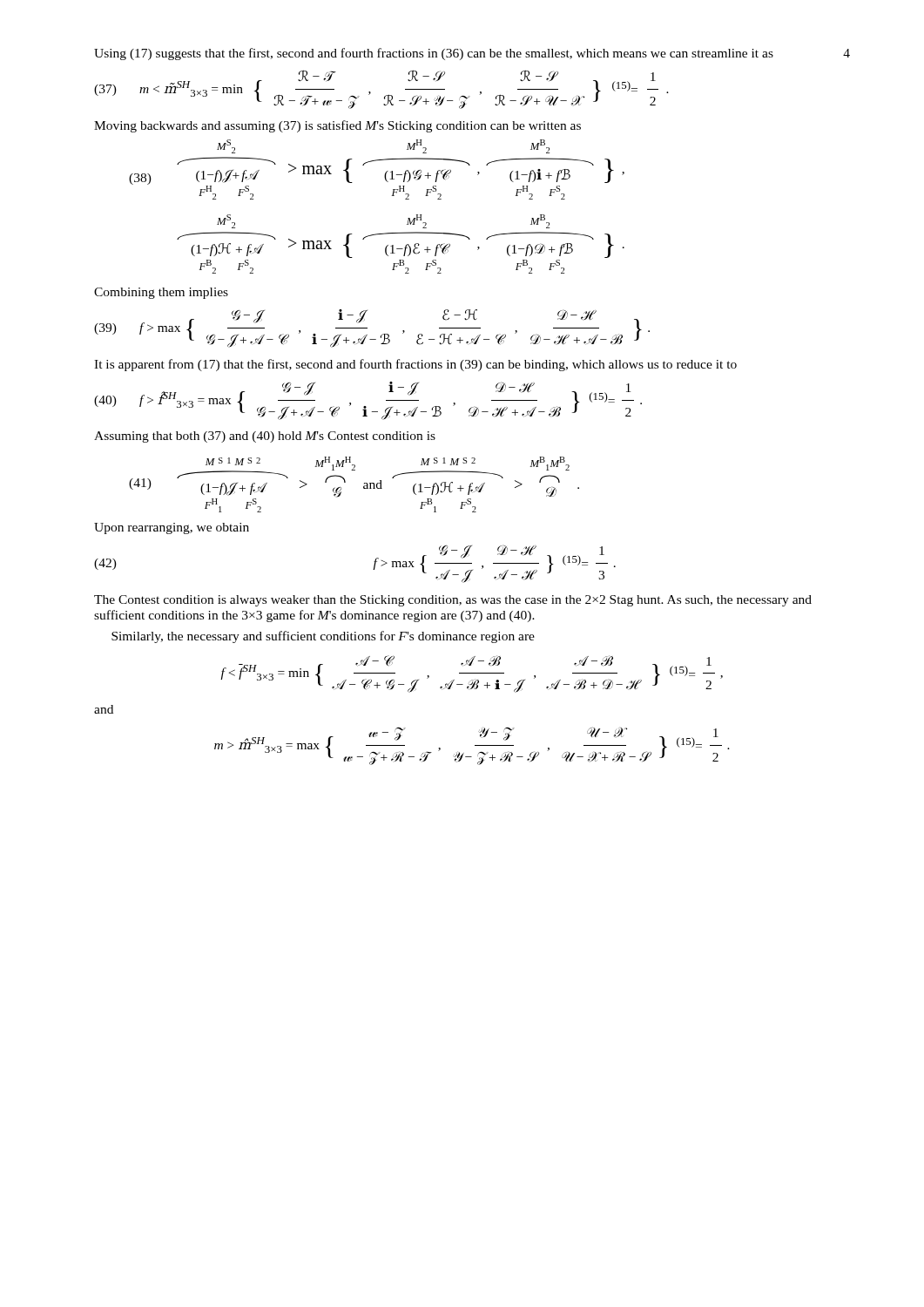Click on the formula that reads "(42) f > max { 𝒢 − 𝒥𝒜"
This screenshot has height=1307, width=924.
[472, 563]
